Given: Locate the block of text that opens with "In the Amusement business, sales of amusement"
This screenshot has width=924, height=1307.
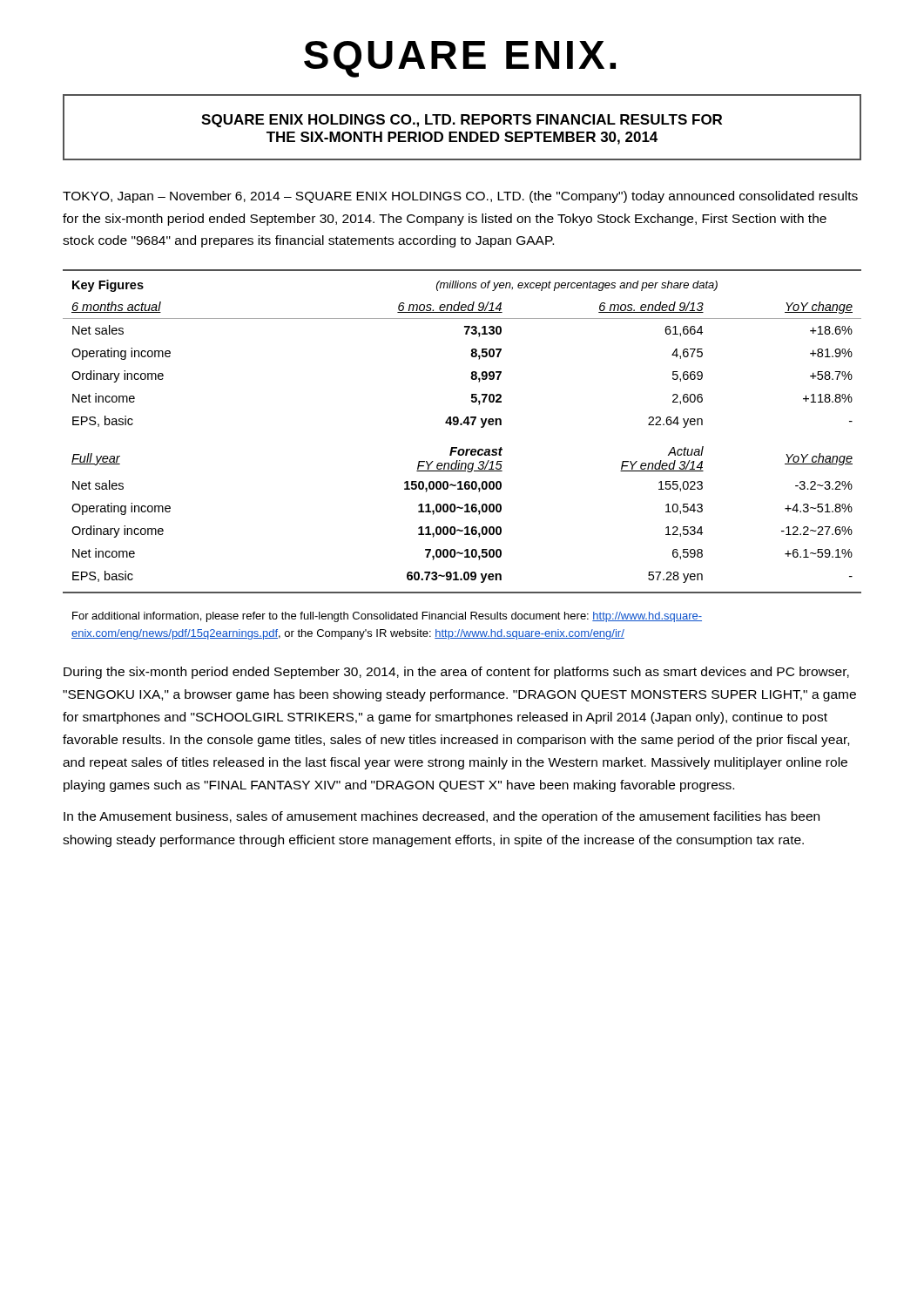Looking at the screenshot, I should [442, 828].
